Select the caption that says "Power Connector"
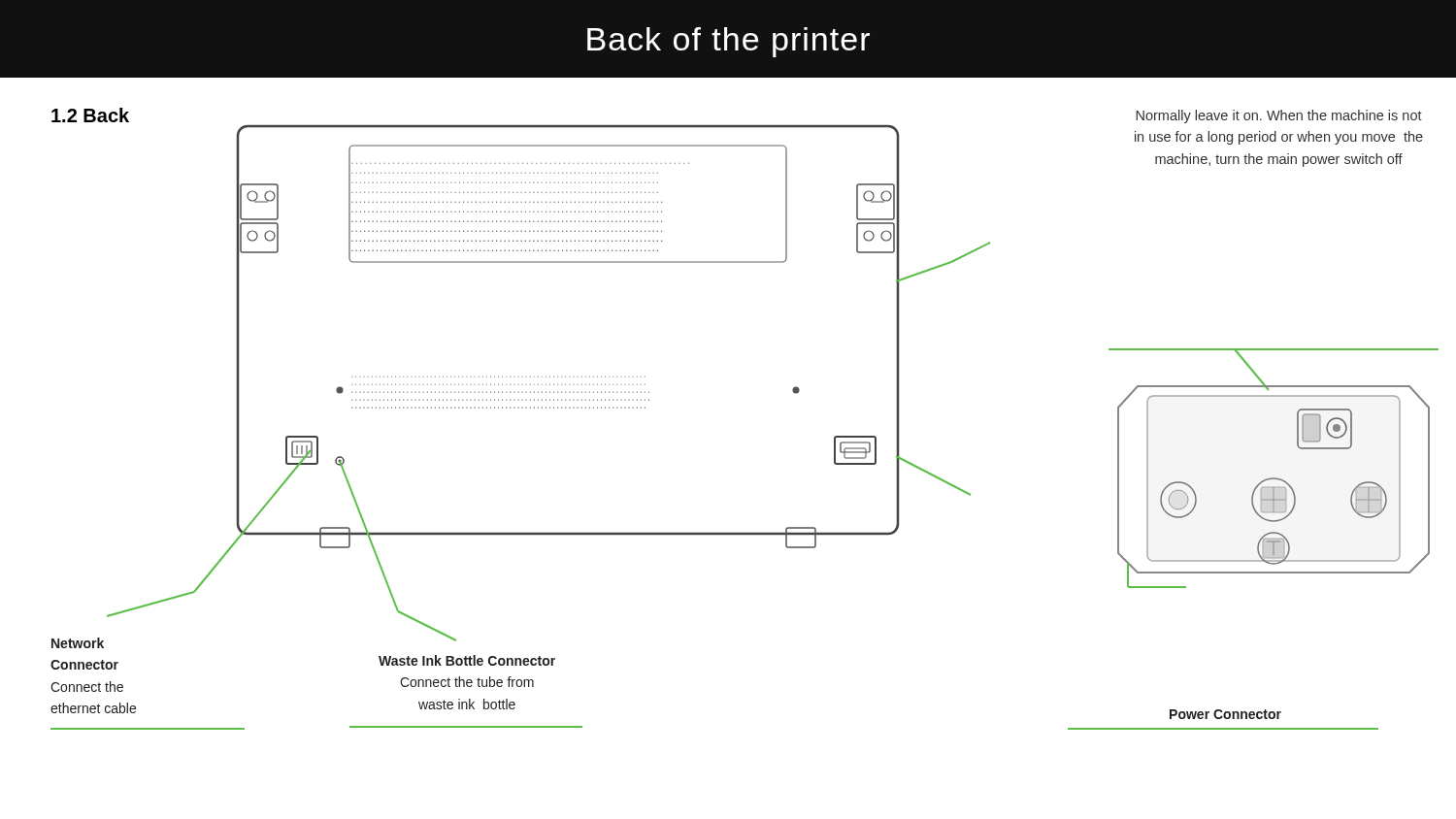1456x819 pixels. coord(1225,714)
